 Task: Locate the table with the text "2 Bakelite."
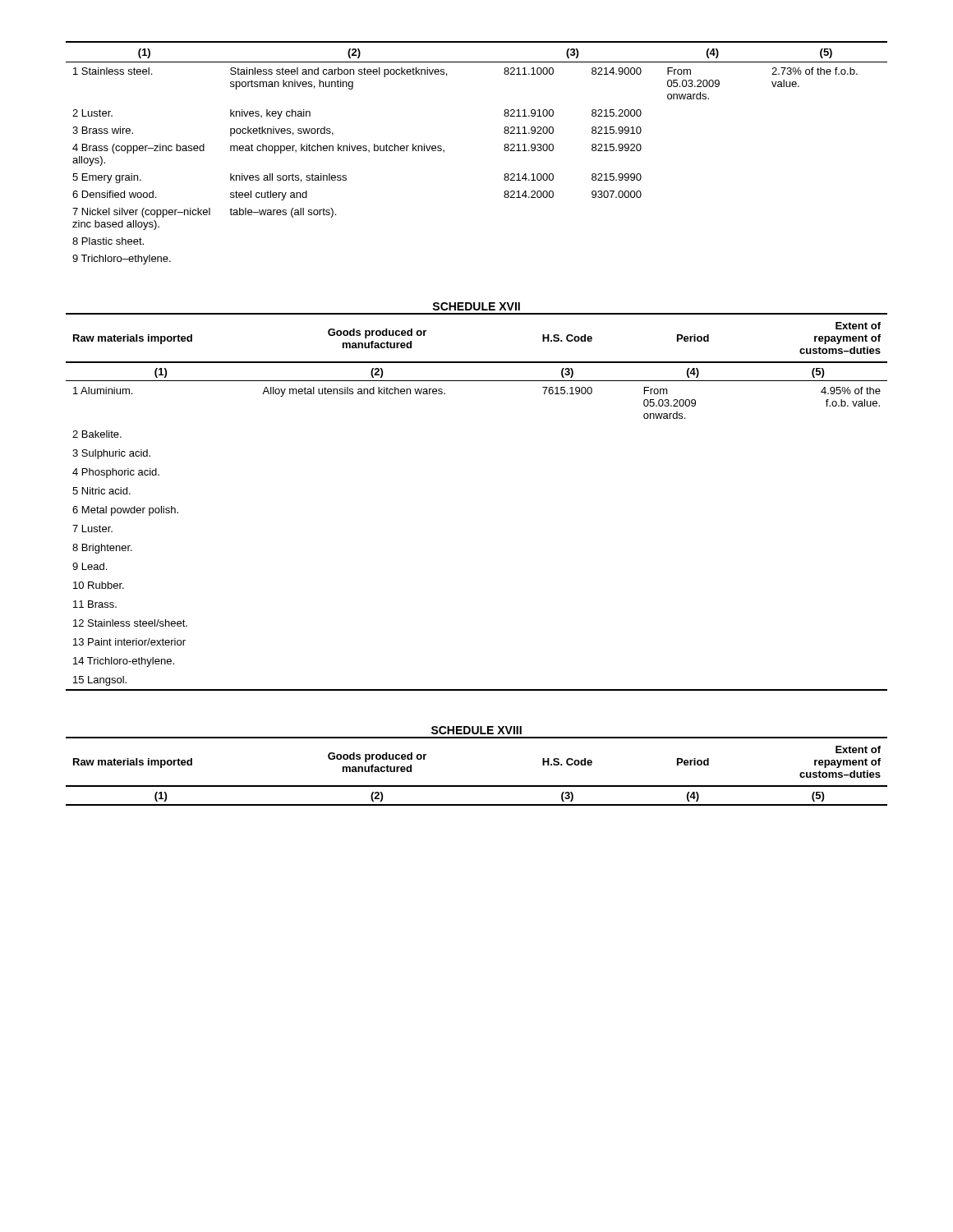click(x=476, y=502)
